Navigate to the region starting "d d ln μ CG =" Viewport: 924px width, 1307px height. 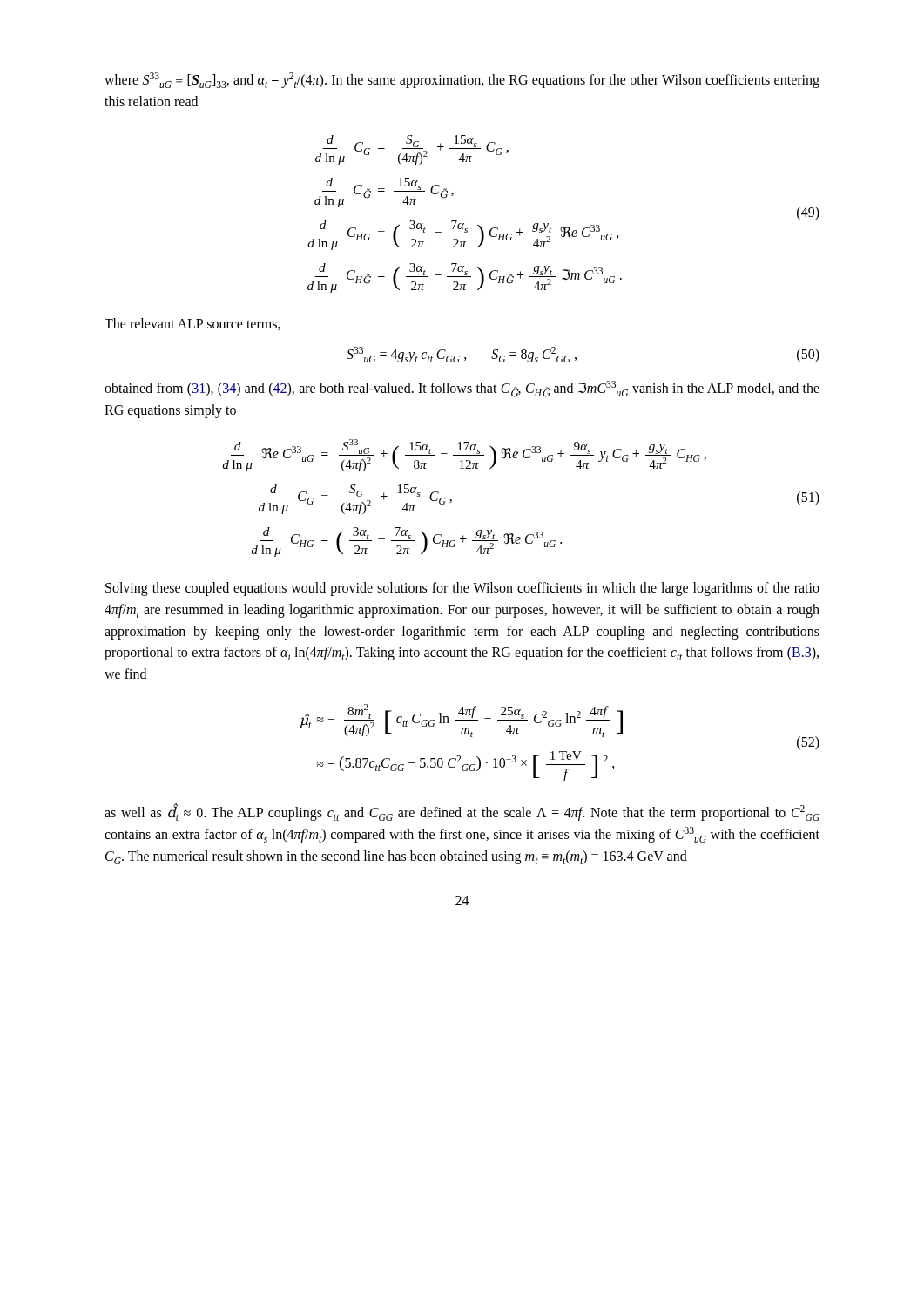(x=561, y=212)
